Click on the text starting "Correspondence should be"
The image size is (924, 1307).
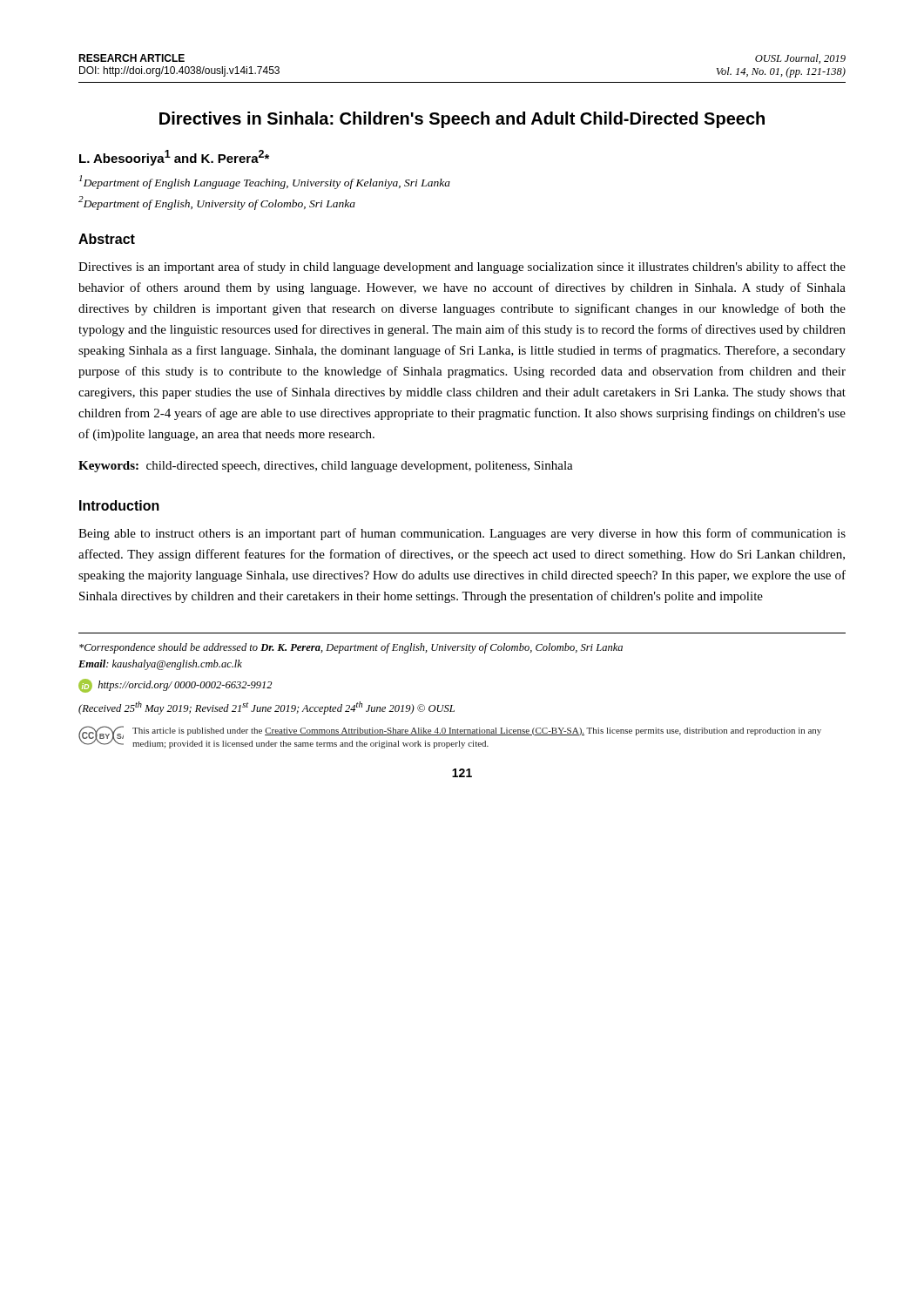(x=351, y=655)
